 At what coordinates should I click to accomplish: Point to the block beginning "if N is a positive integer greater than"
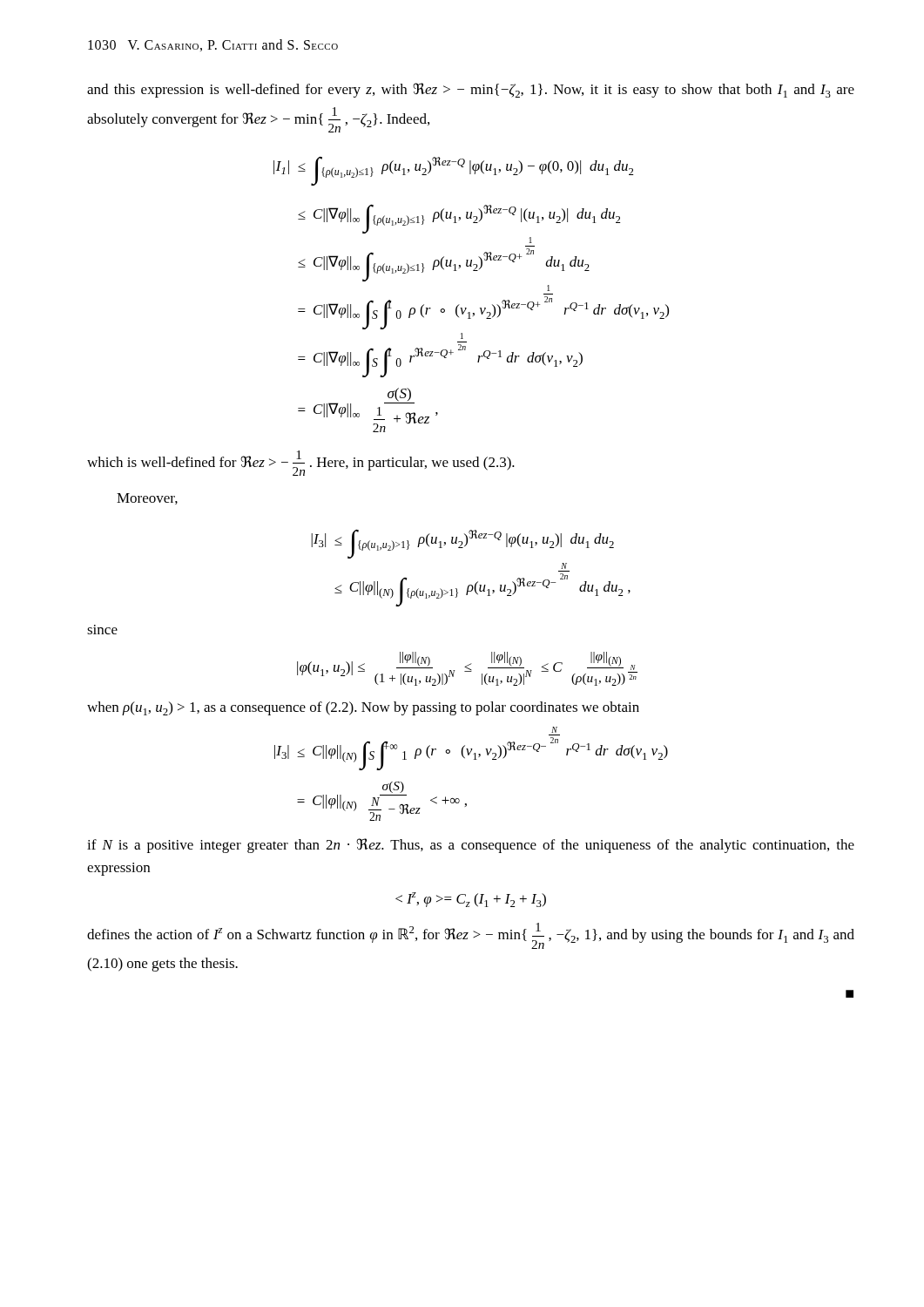tap(471, 856)
